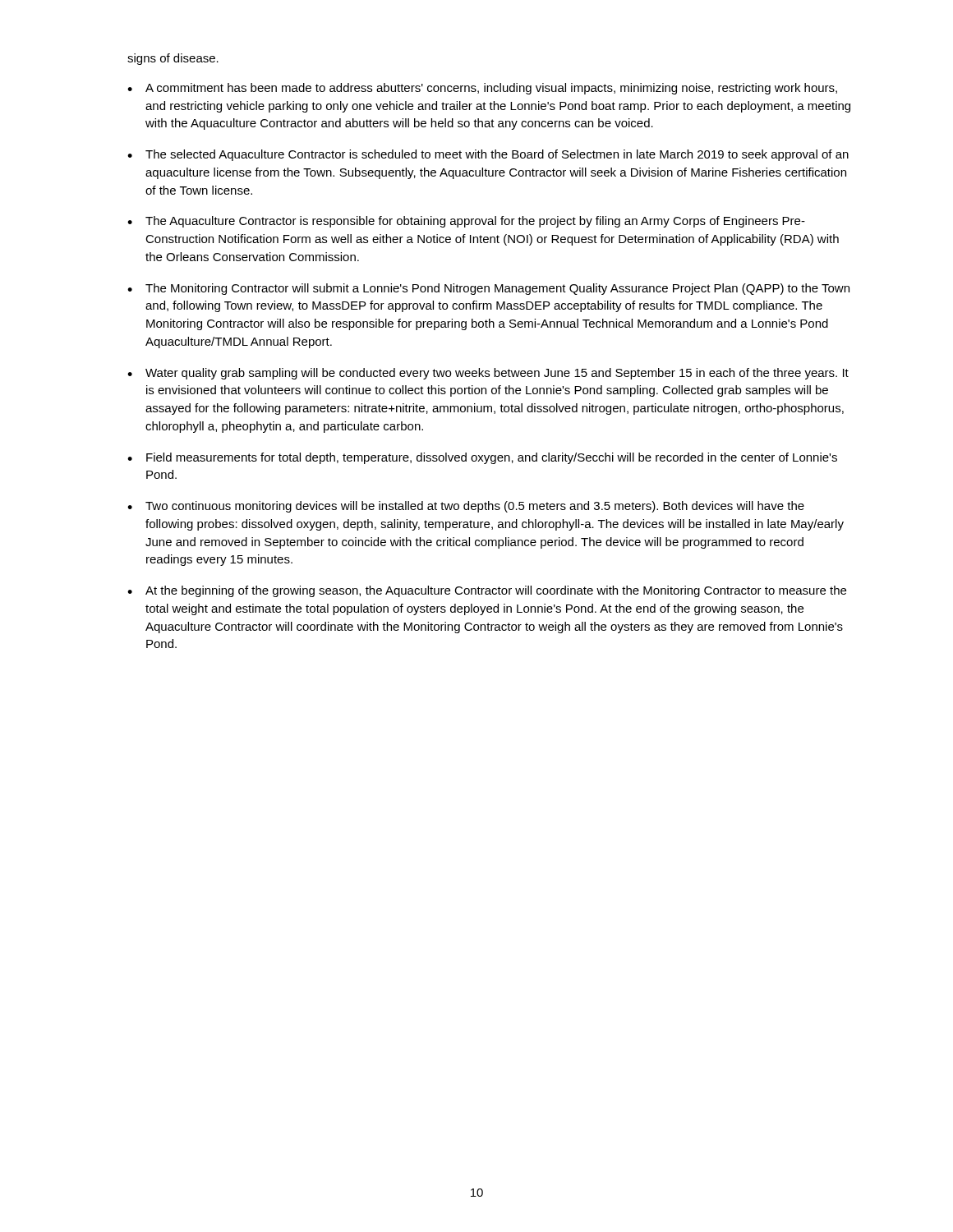Click on the list item that reads "• A commitment has been made"
Screen dimensions: 1232x953
tap(491, 105)
